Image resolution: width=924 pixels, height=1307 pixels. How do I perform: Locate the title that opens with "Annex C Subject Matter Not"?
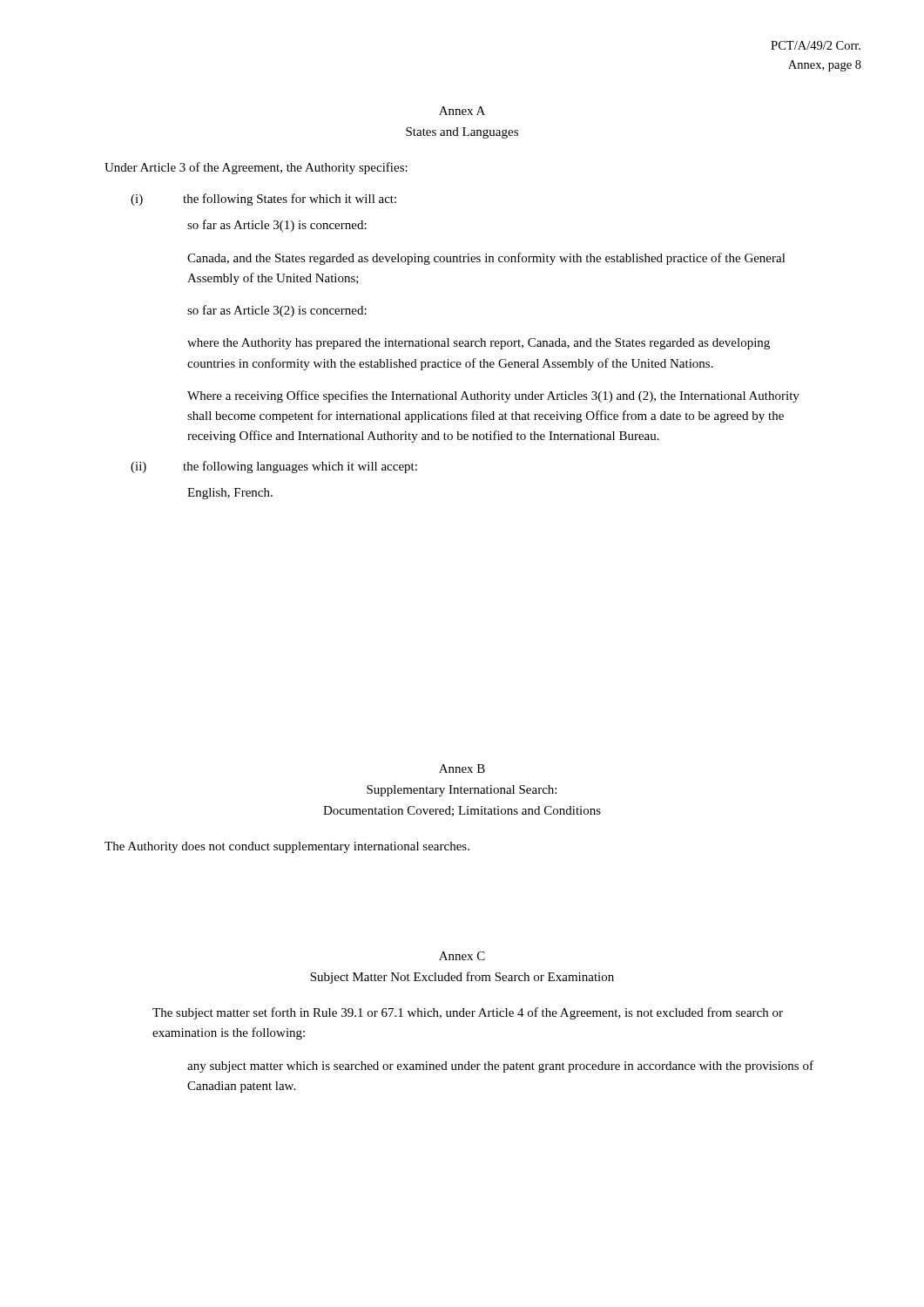click(462, 966)
